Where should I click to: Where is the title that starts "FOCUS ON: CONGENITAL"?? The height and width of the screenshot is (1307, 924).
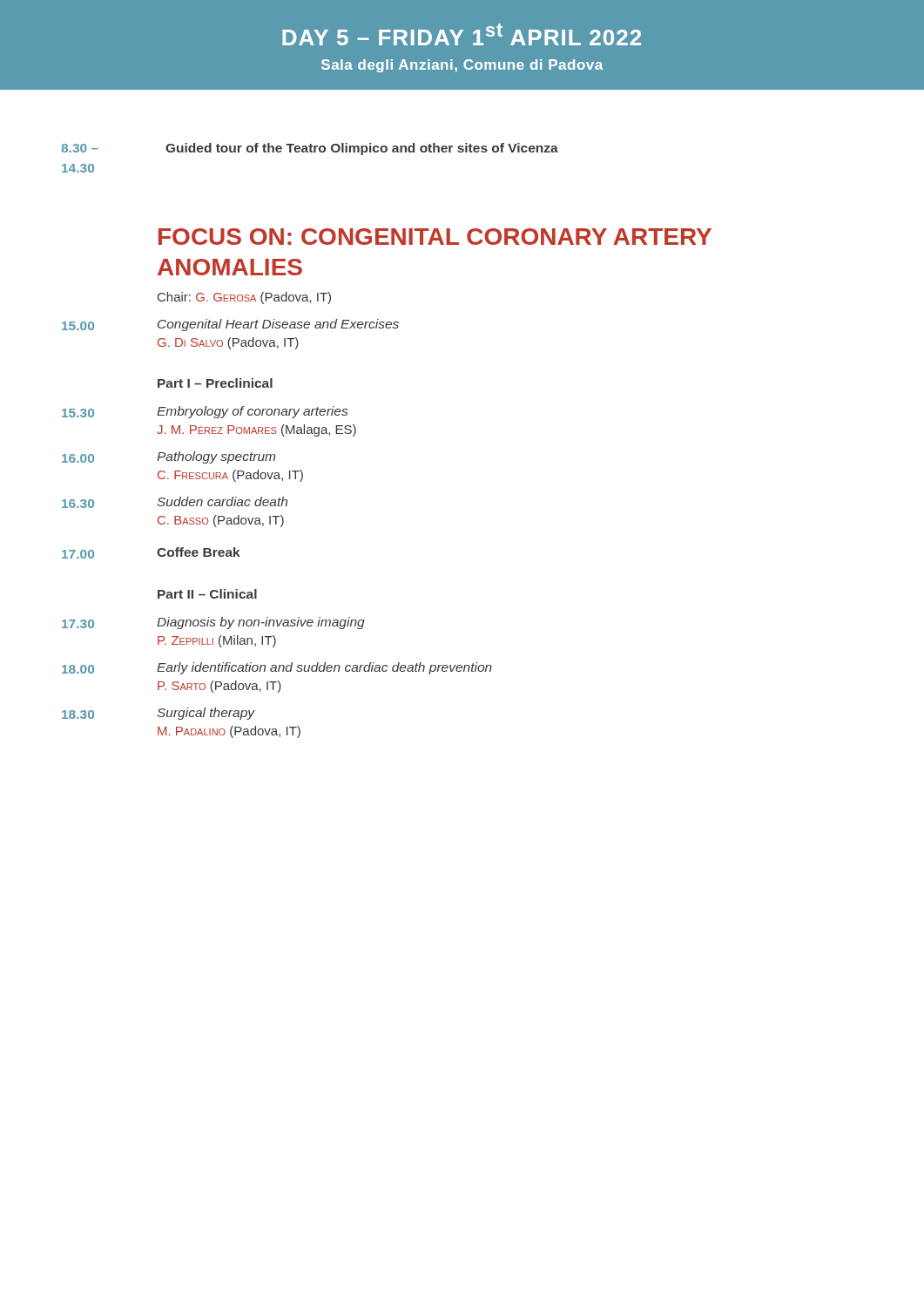point(510,252)
